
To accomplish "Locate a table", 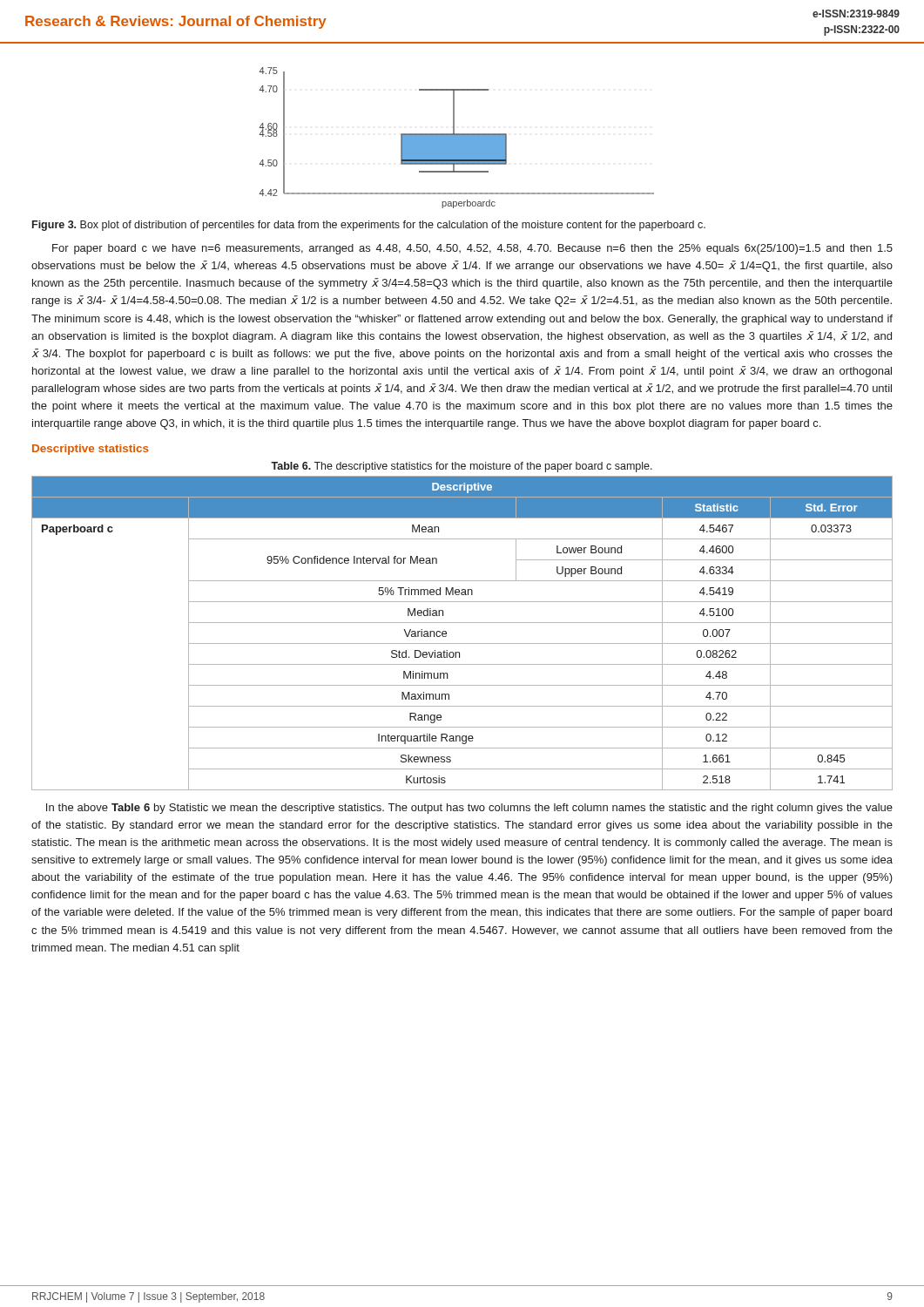I will [462, 633].
